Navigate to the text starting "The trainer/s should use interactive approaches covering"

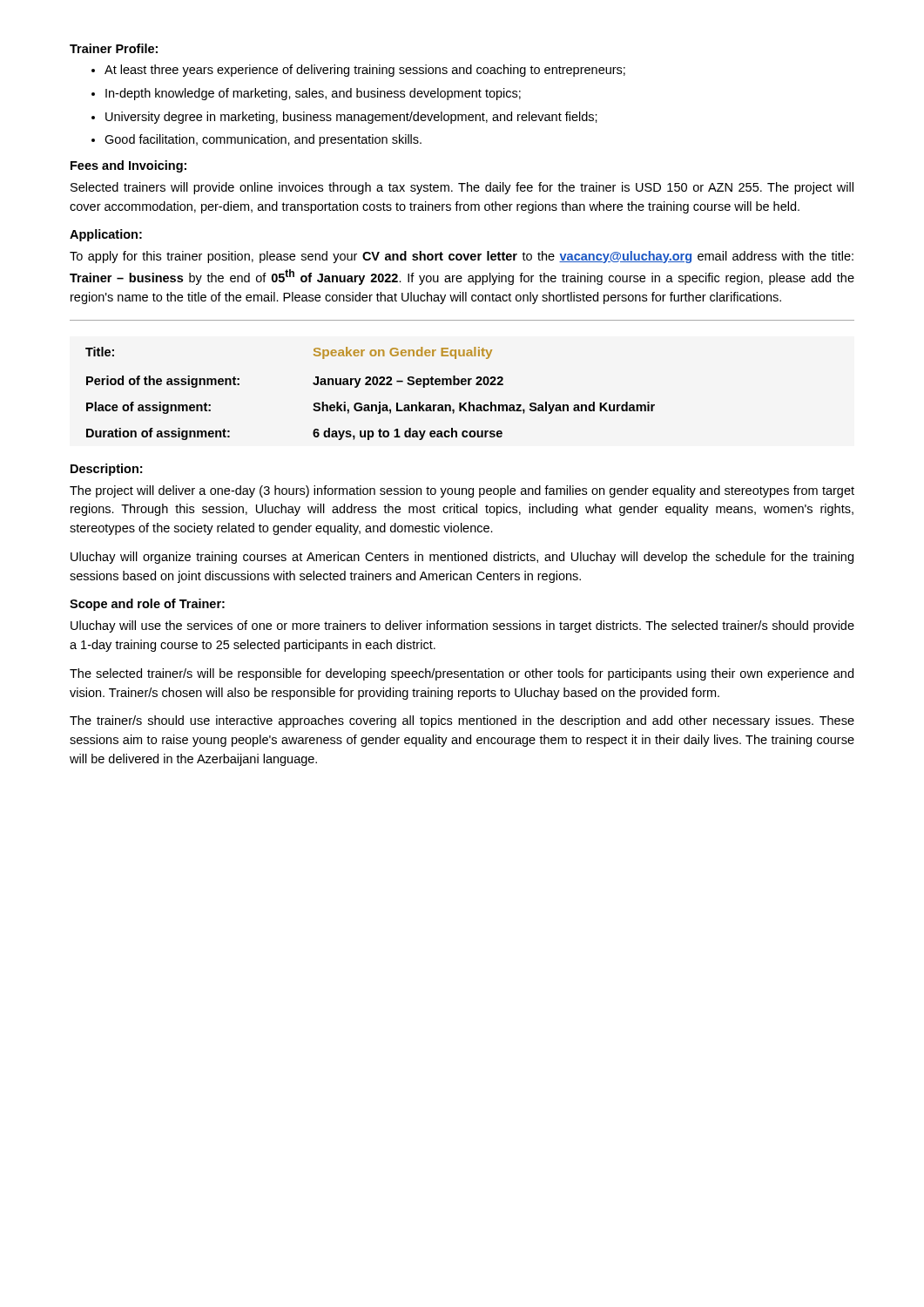tap(462, 740)
